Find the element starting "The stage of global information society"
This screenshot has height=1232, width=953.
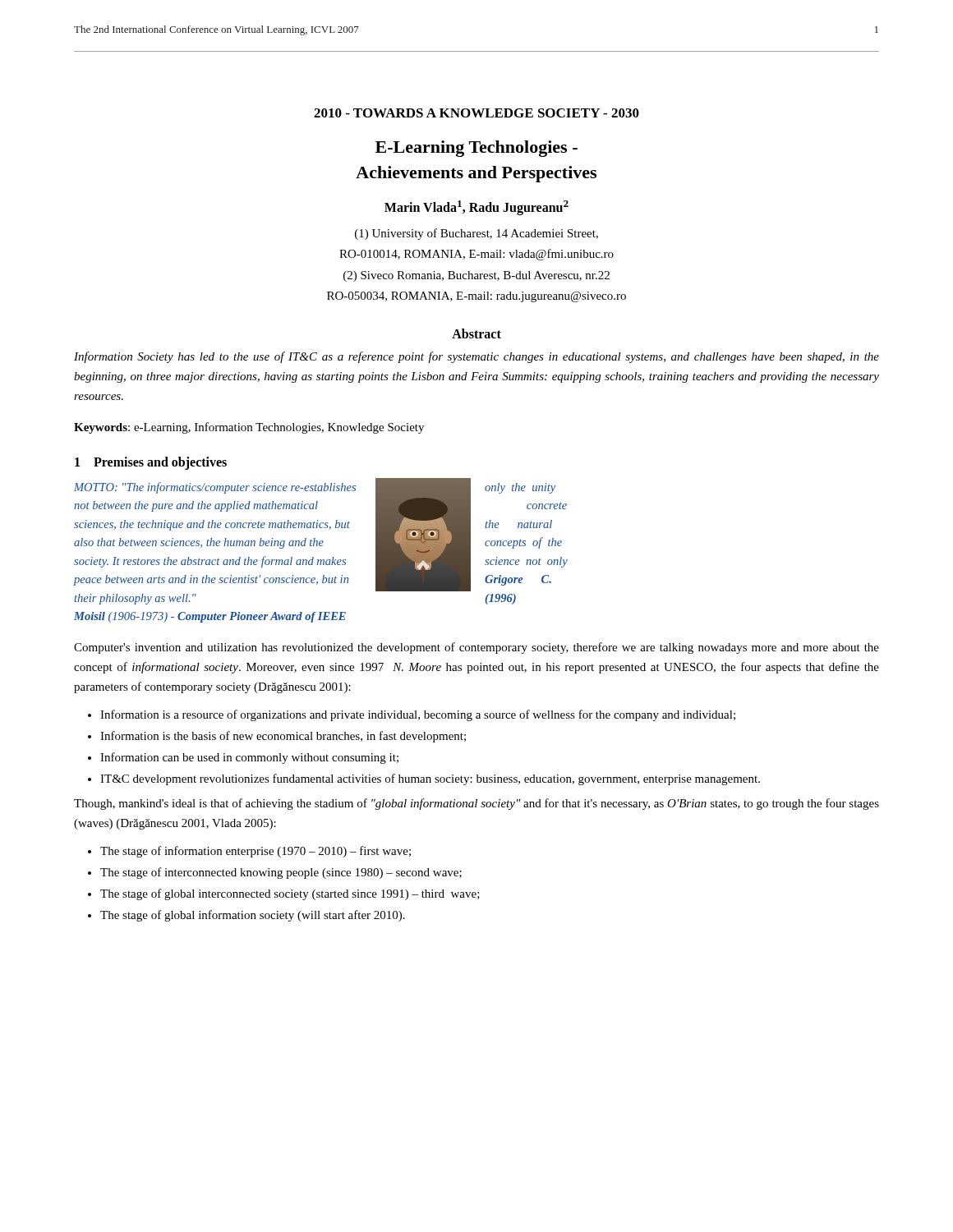click(253, 915)
